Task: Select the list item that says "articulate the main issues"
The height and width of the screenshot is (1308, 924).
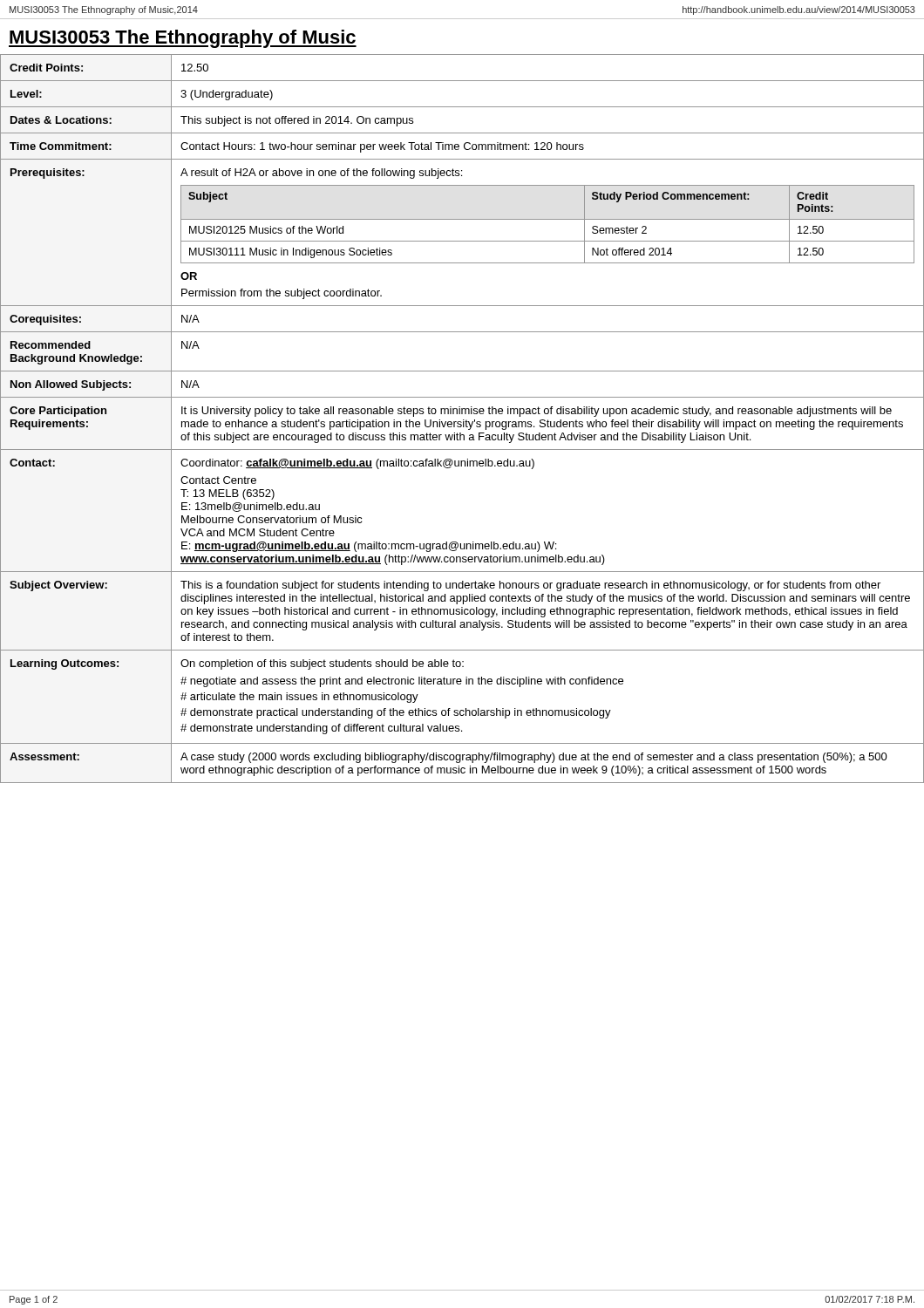Action: click(x=304, y=696)
